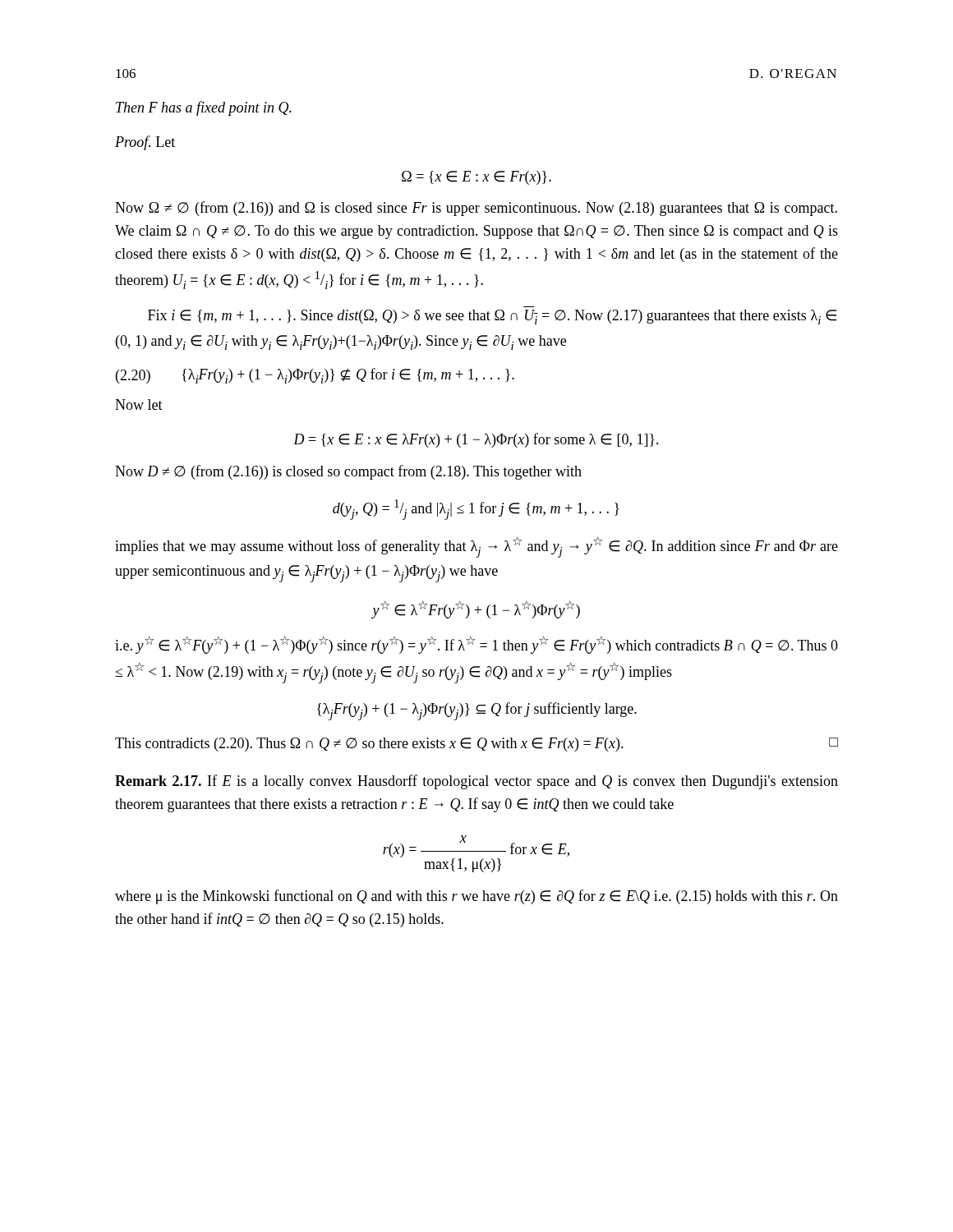The height and width of the screenshot is (1232, 953).
Task: Find the block starting "y☆ ∈ λ☆Fr(y☆) + (1 − λ☆)Φr(y☆)"
Action: point(476,610)
